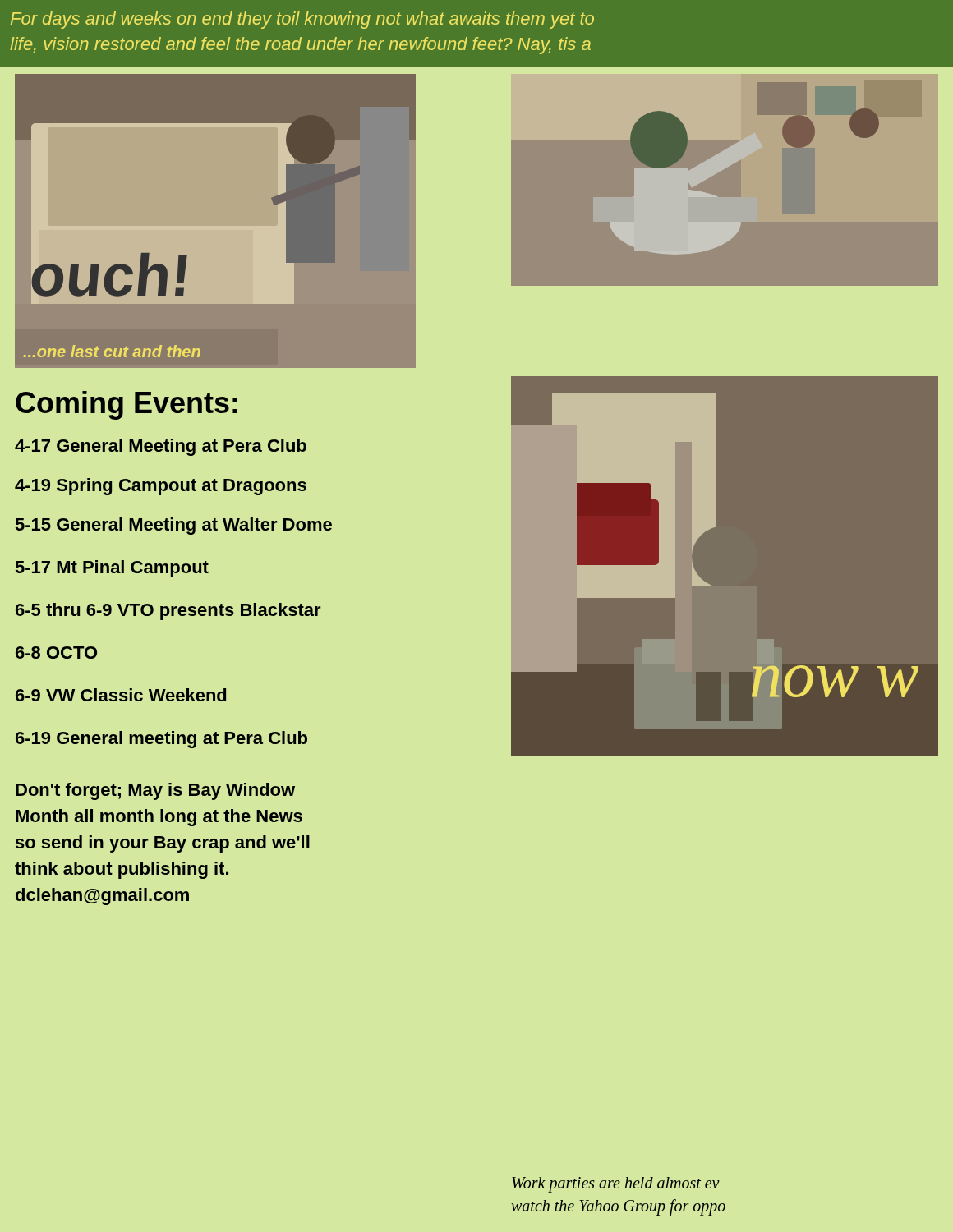Find the block on this page that starts "Don't forget; May is Bay Window Month all"
This screenshot has width=953, height=1232.
click(163, 842)
